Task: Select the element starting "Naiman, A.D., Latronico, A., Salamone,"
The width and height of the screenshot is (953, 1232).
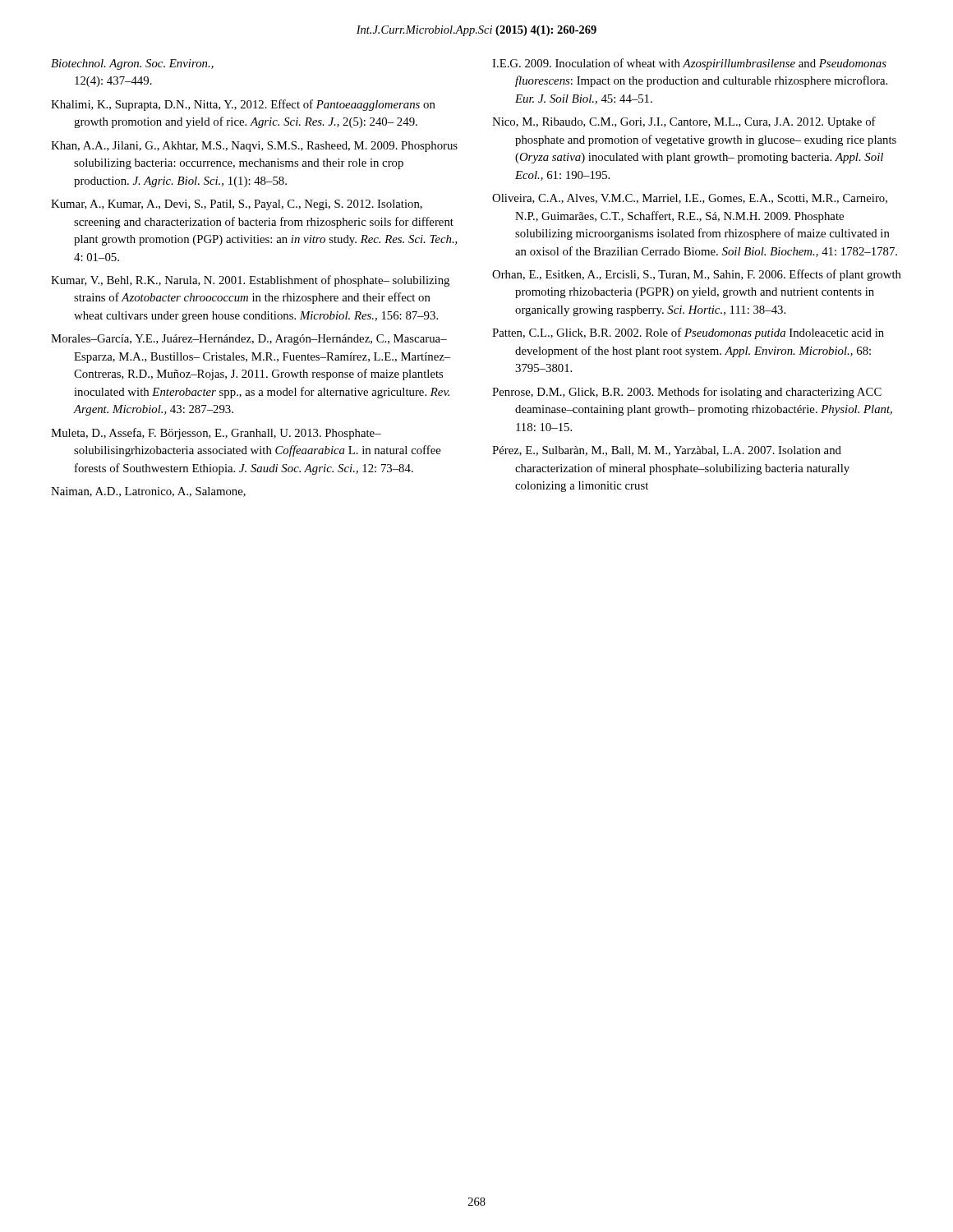Action: pyautogui.click(x=148, y=491)
